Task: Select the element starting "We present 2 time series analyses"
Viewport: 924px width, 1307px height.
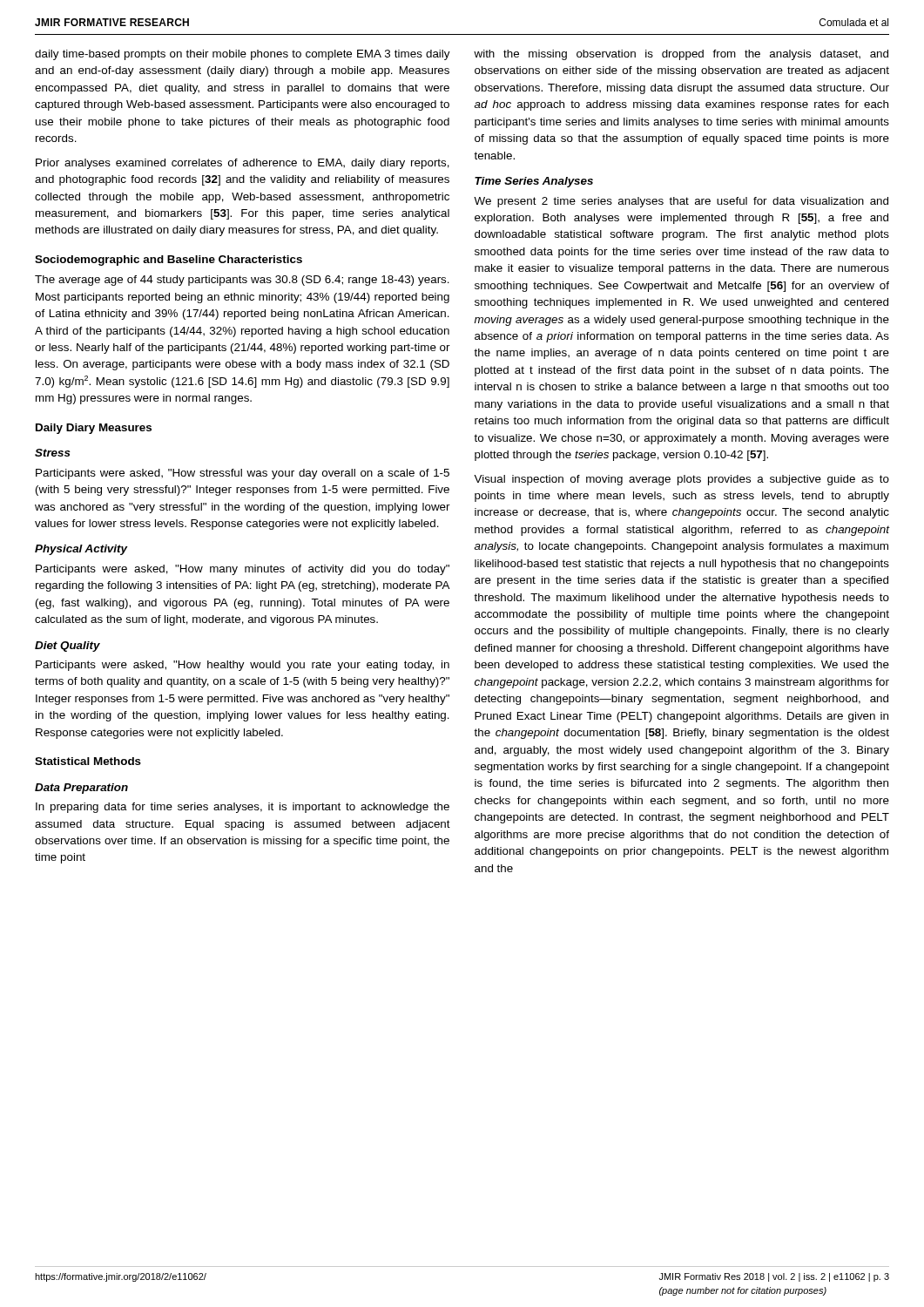Action: point(682,327)
